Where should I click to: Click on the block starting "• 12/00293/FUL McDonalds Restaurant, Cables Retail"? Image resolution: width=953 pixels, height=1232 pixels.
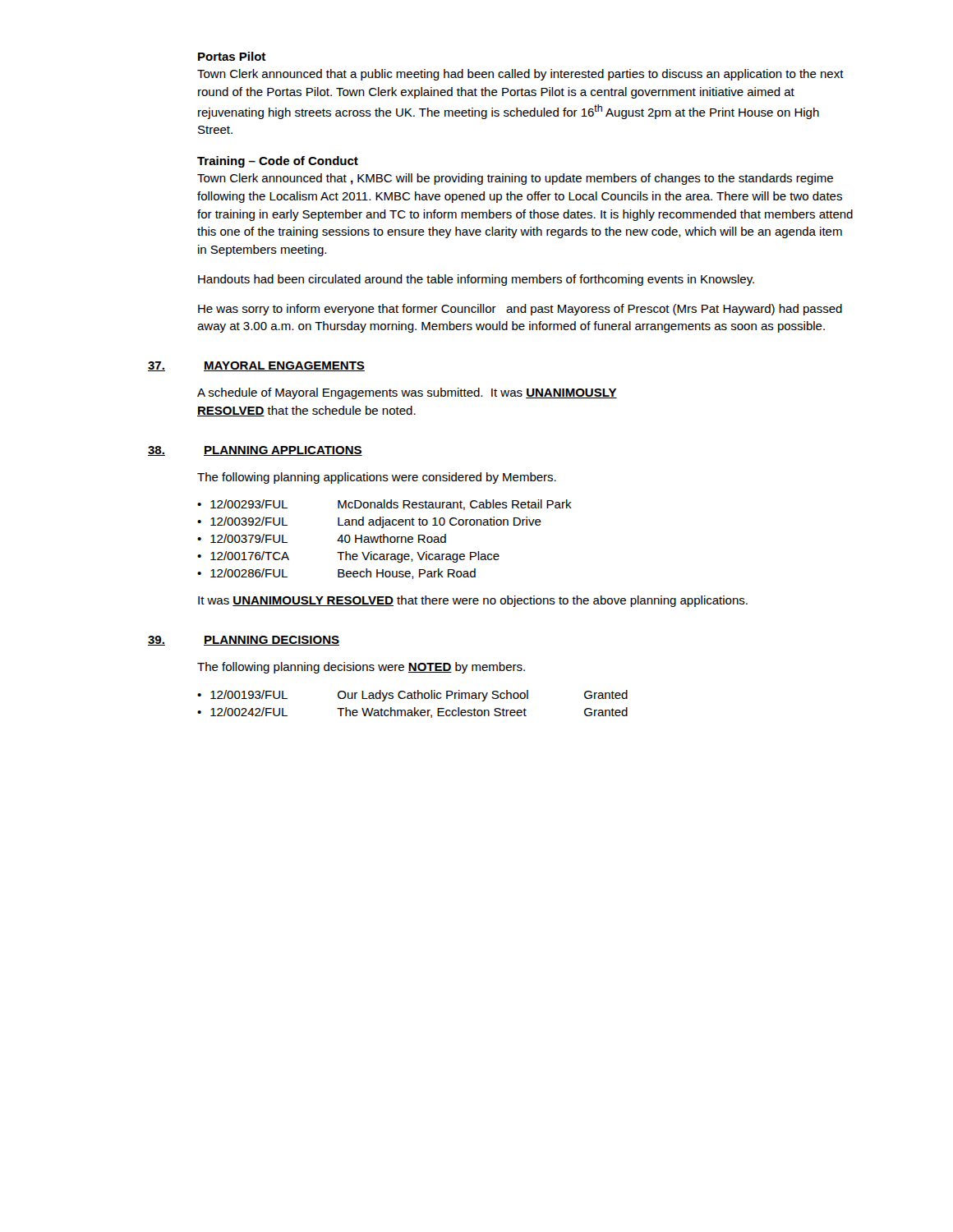click(384, 504)
